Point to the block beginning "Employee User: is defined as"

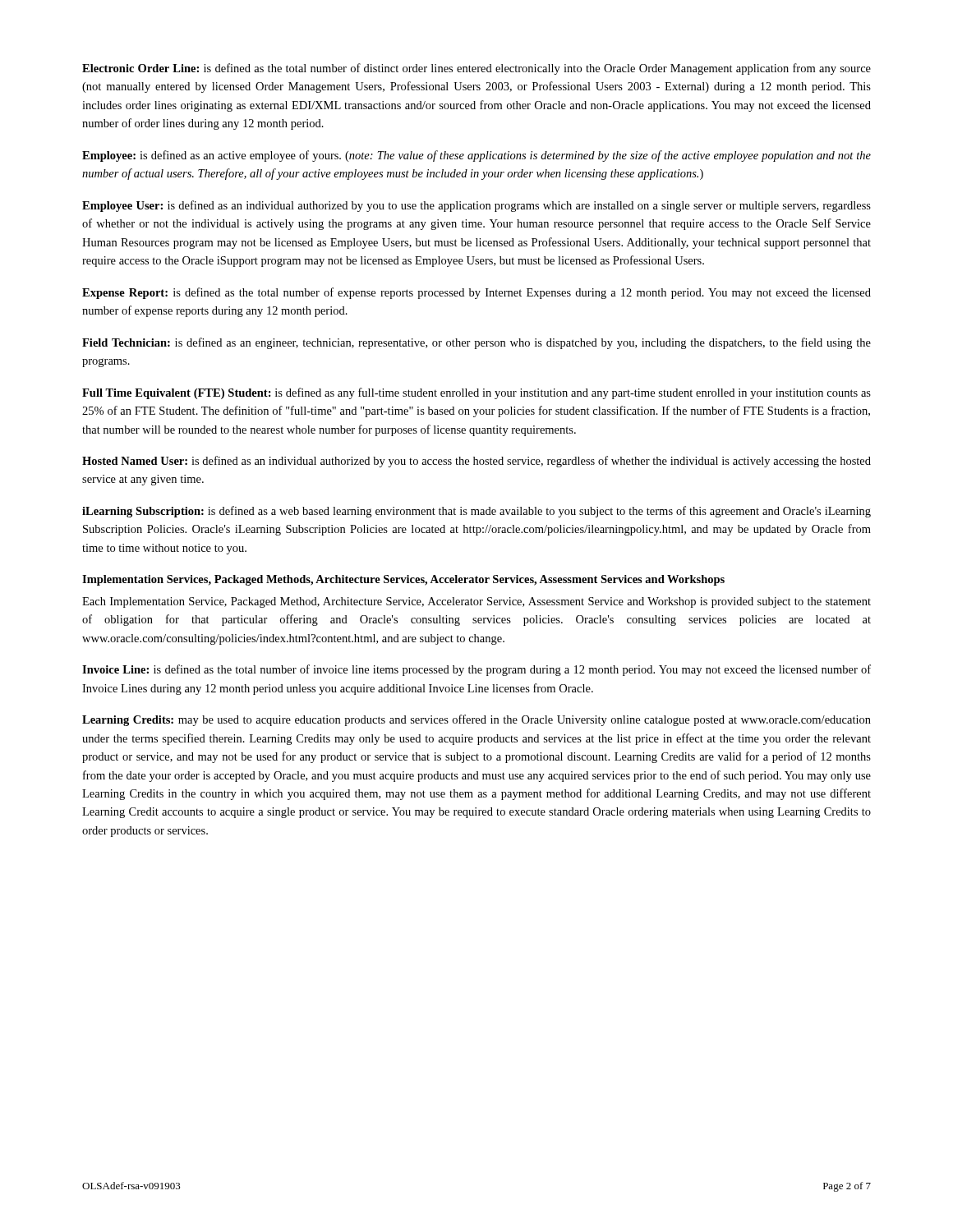coord(476,233)
